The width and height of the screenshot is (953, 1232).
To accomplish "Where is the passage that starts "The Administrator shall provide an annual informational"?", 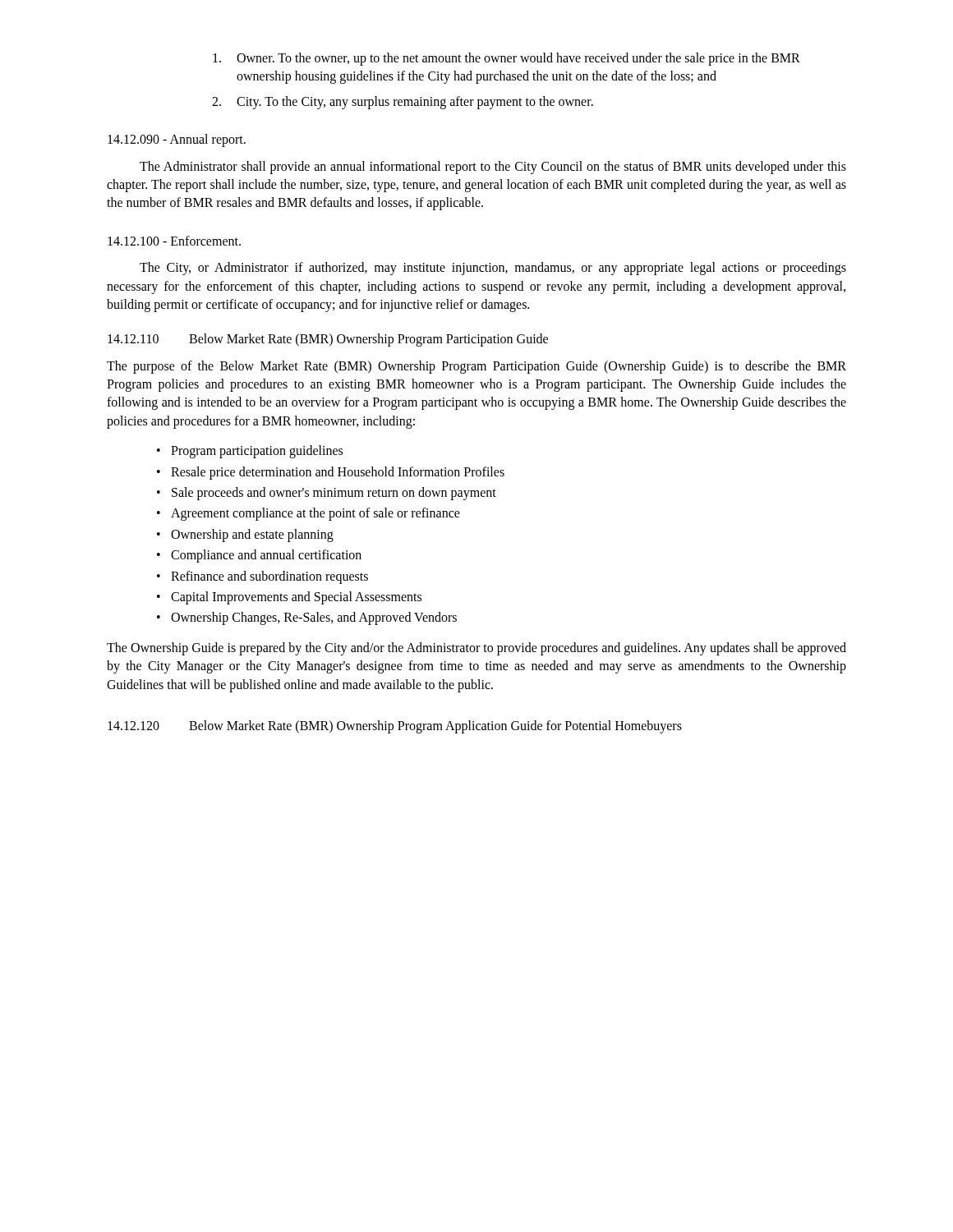I will point(476,184).
